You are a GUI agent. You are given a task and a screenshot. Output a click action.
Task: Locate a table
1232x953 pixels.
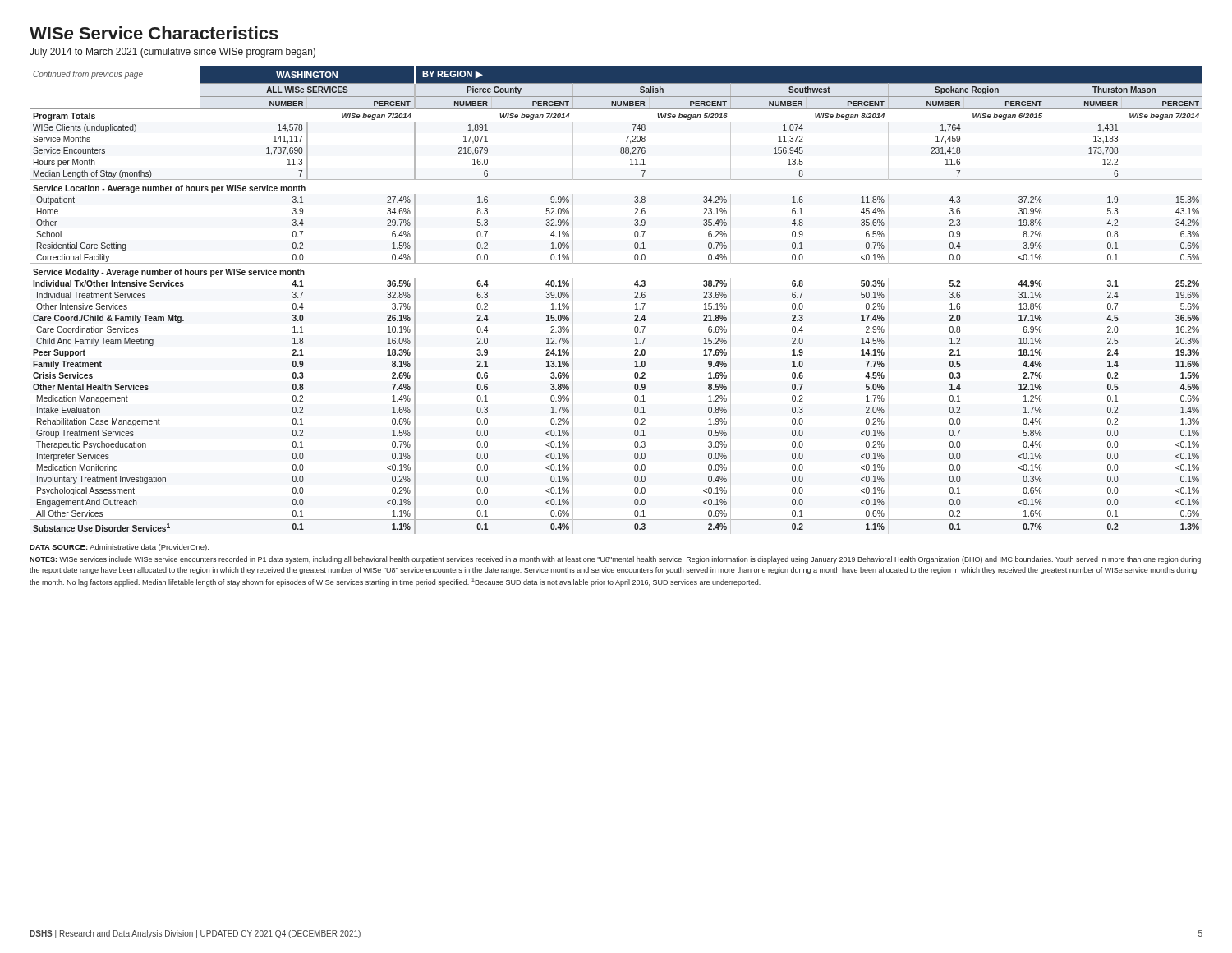[616, 300]
